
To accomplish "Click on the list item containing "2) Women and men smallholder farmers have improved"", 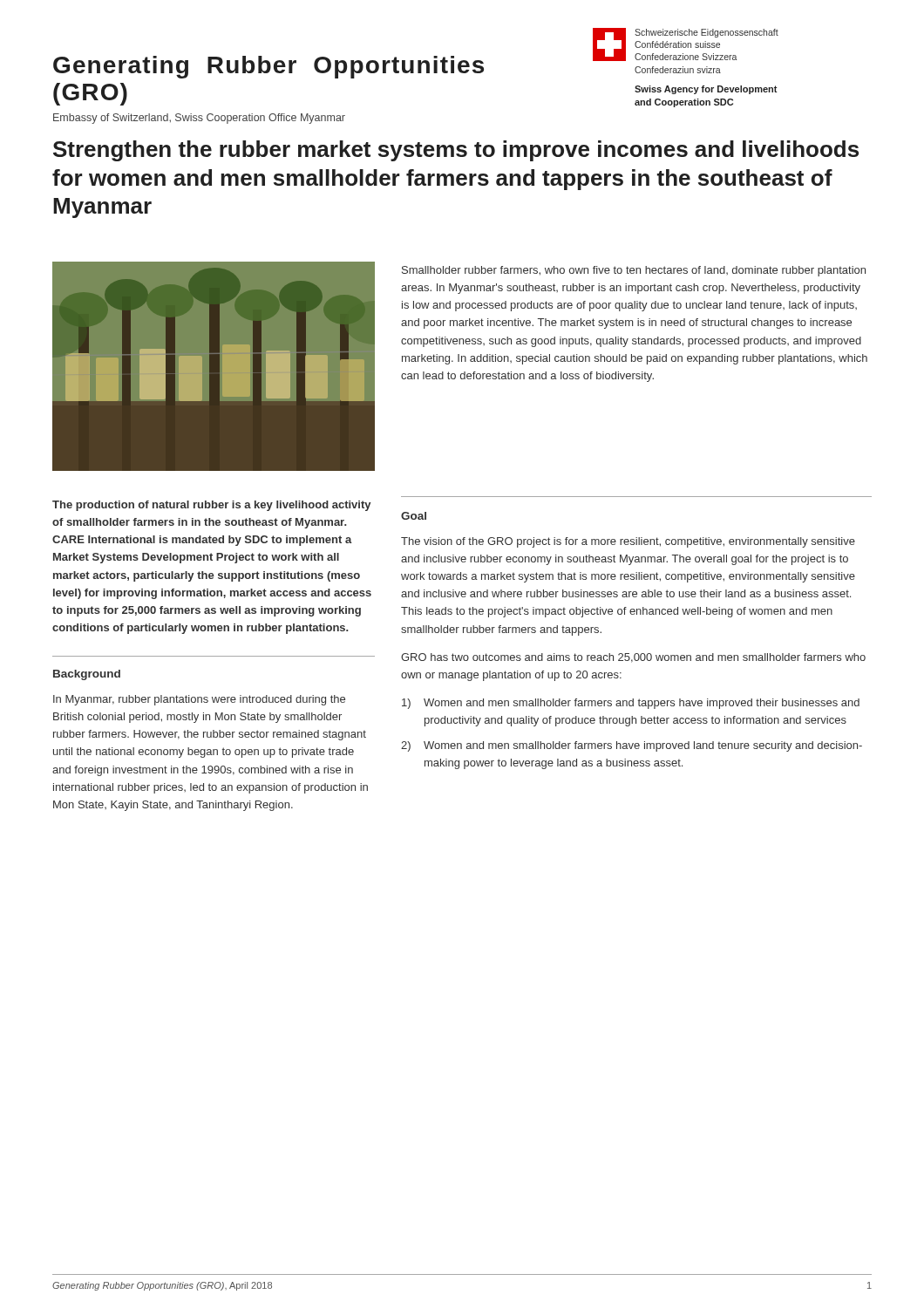I will pyautogui.click(x=636, y=754).
